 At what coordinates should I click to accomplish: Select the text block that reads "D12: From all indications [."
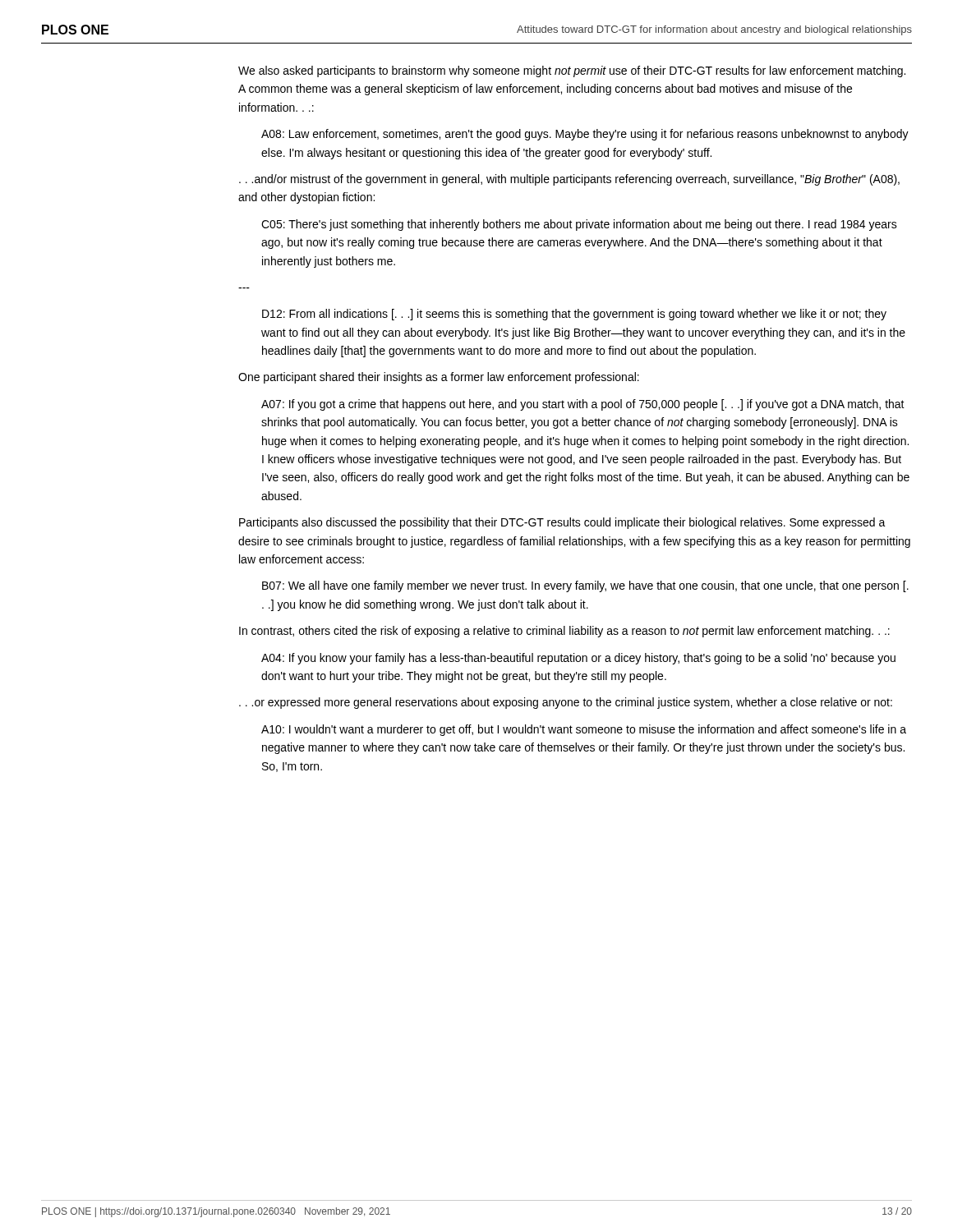(583, 332)
